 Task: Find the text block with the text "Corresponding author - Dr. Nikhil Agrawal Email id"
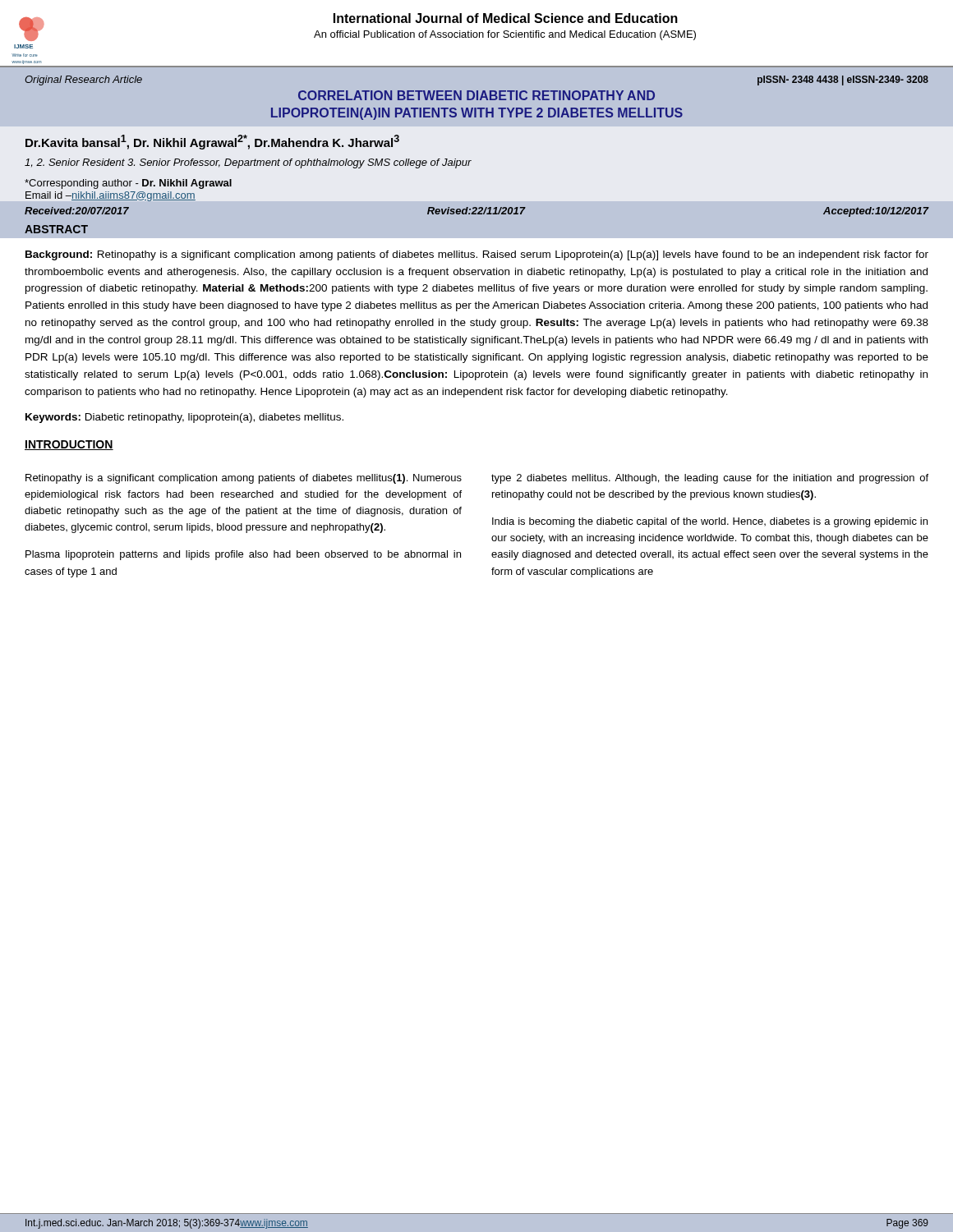click(128, 189)
